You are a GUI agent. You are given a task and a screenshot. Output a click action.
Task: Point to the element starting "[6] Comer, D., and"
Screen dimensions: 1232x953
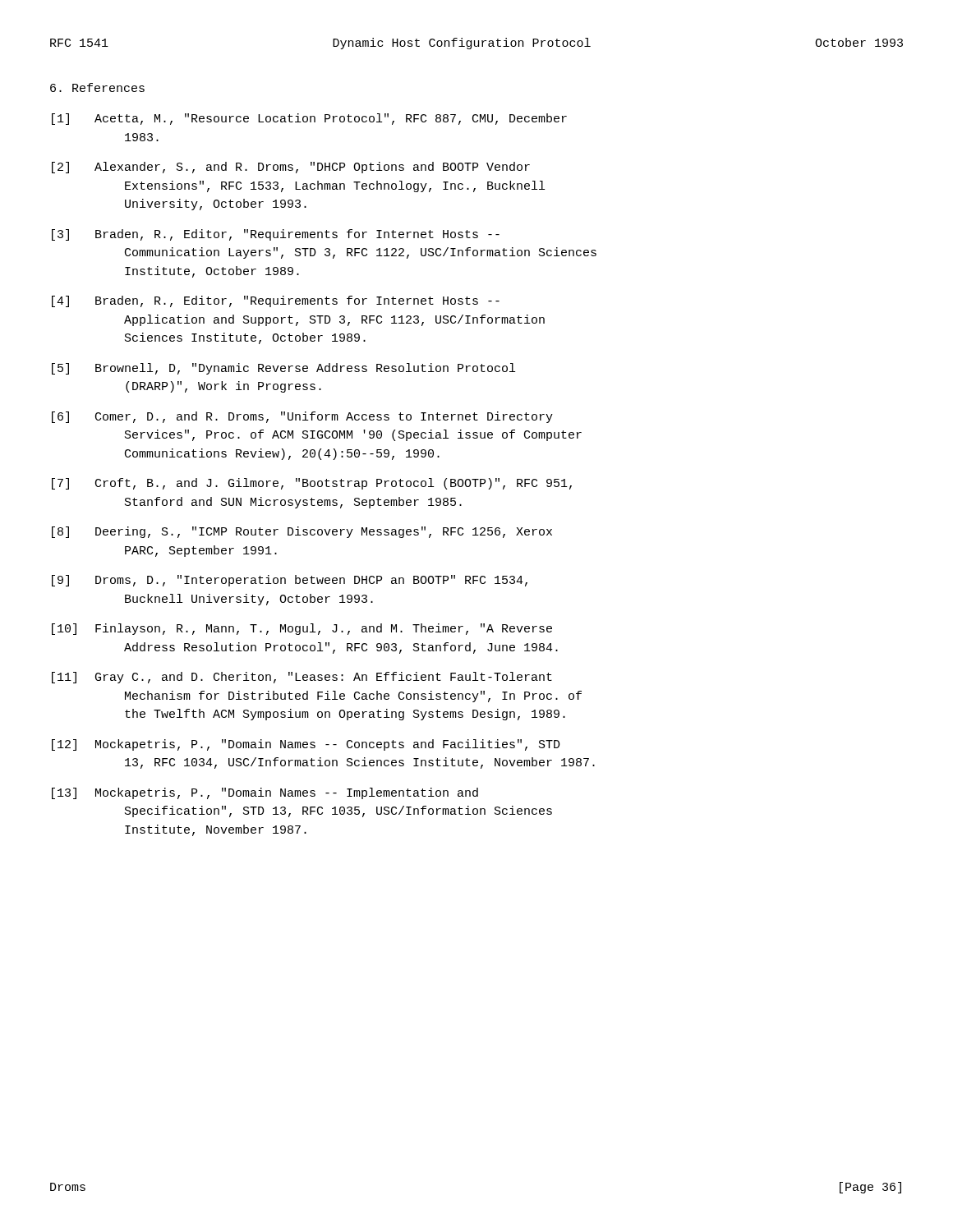[x=476, y=436]
